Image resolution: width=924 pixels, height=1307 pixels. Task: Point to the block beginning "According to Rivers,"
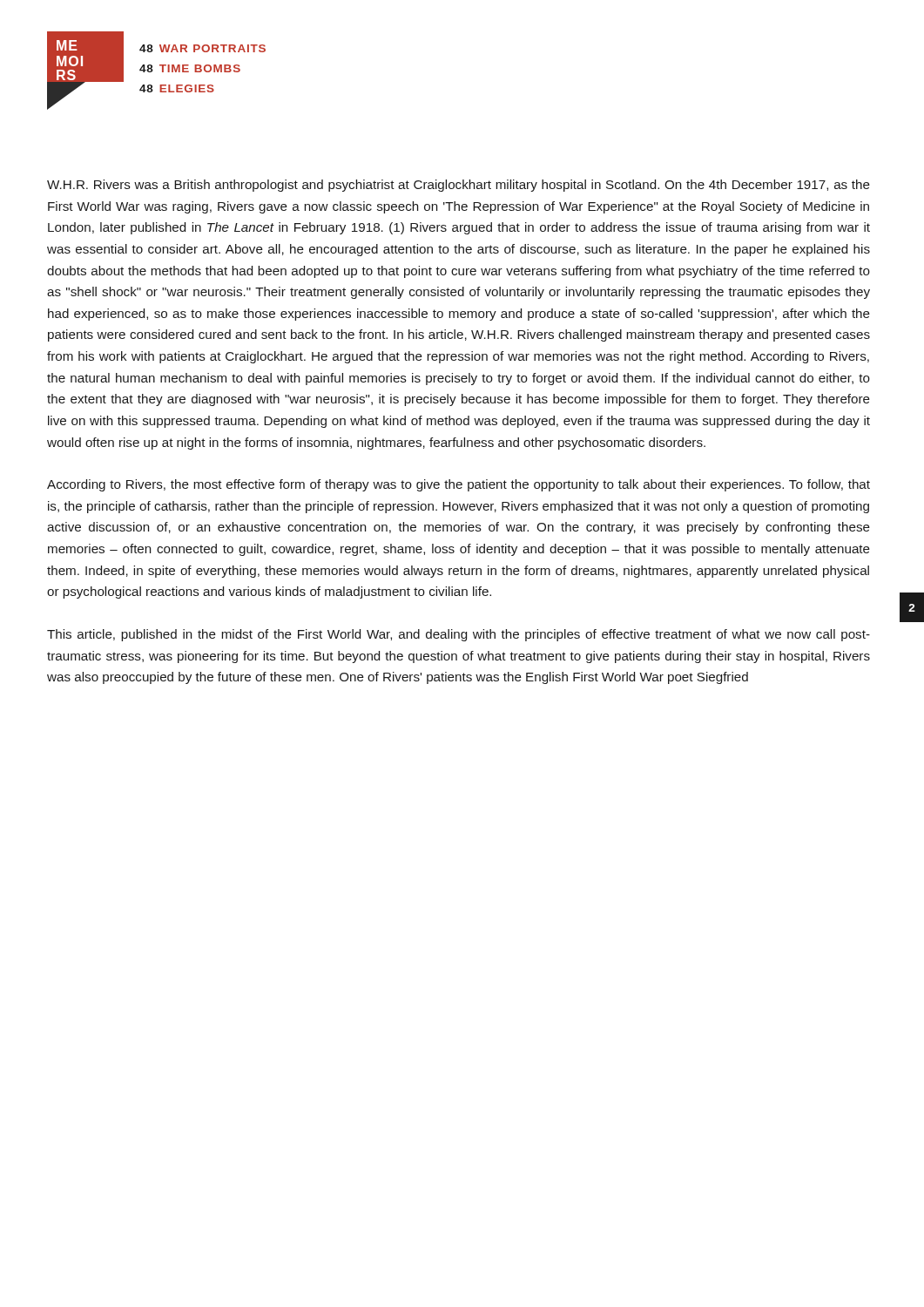(459, 538)
